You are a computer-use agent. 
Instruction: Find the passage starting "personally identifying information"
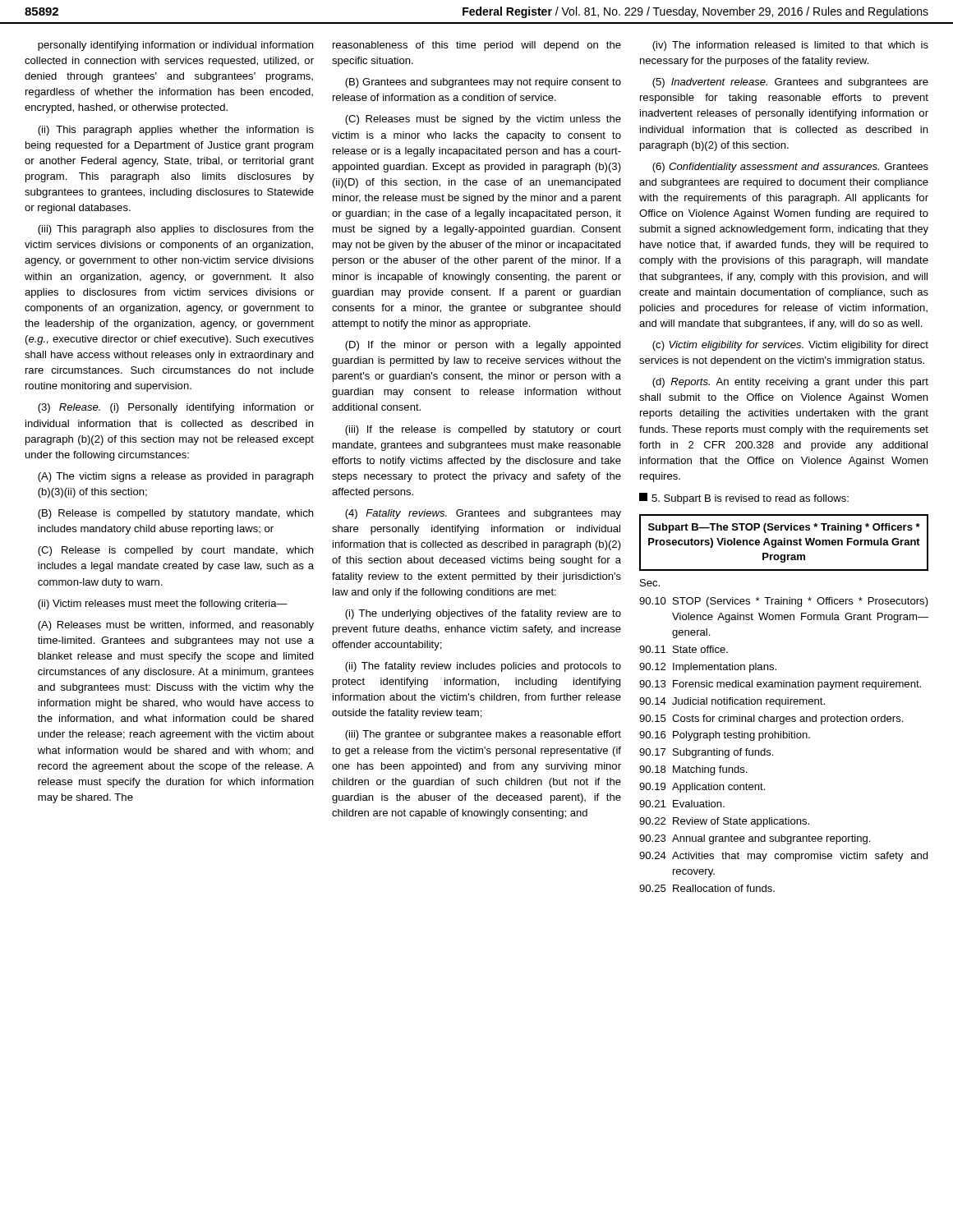click(x=169, y=421)
